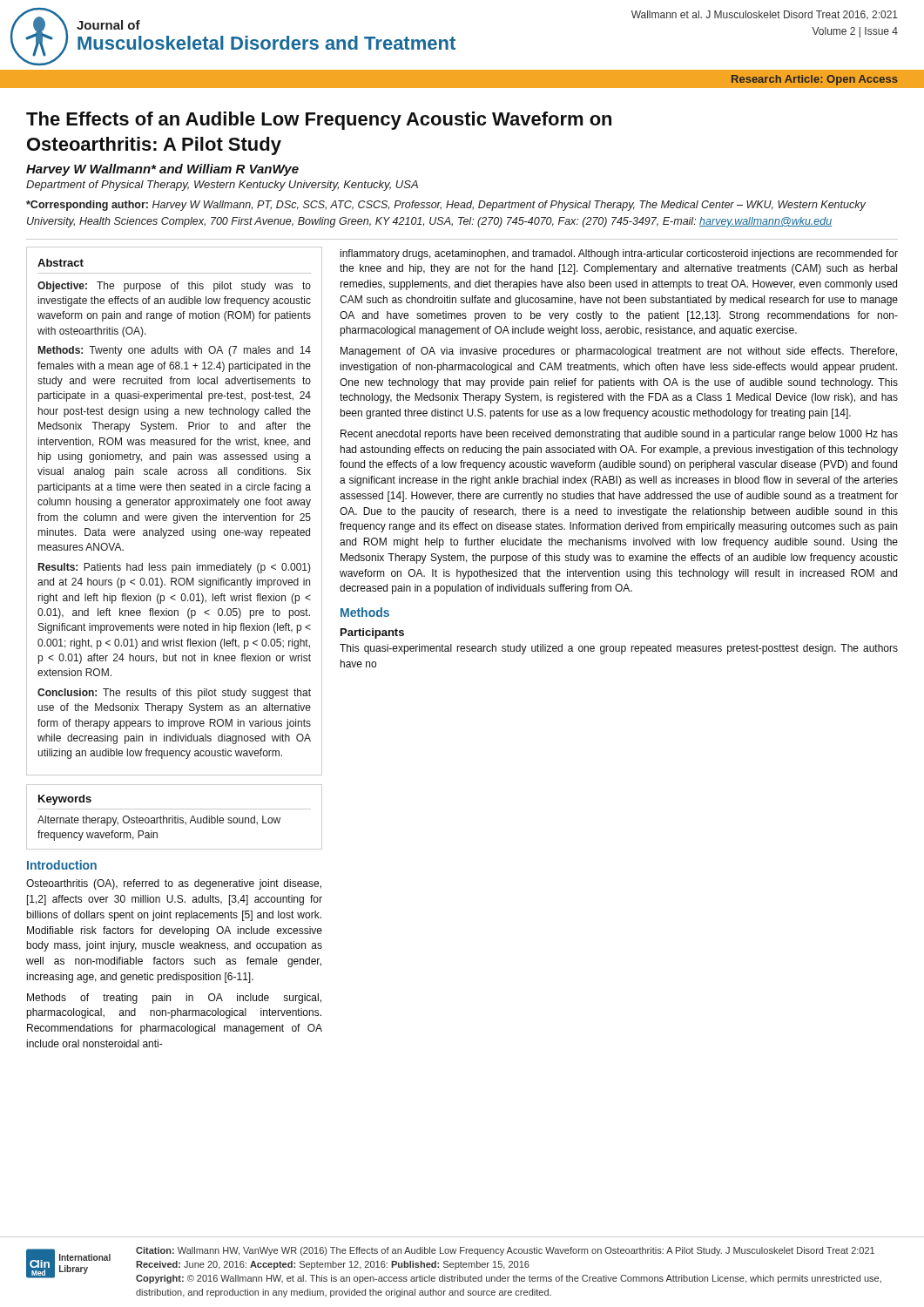
Task: Click on the text block that reads "This quasi-experimental research study"
Action: click(619, 656)
